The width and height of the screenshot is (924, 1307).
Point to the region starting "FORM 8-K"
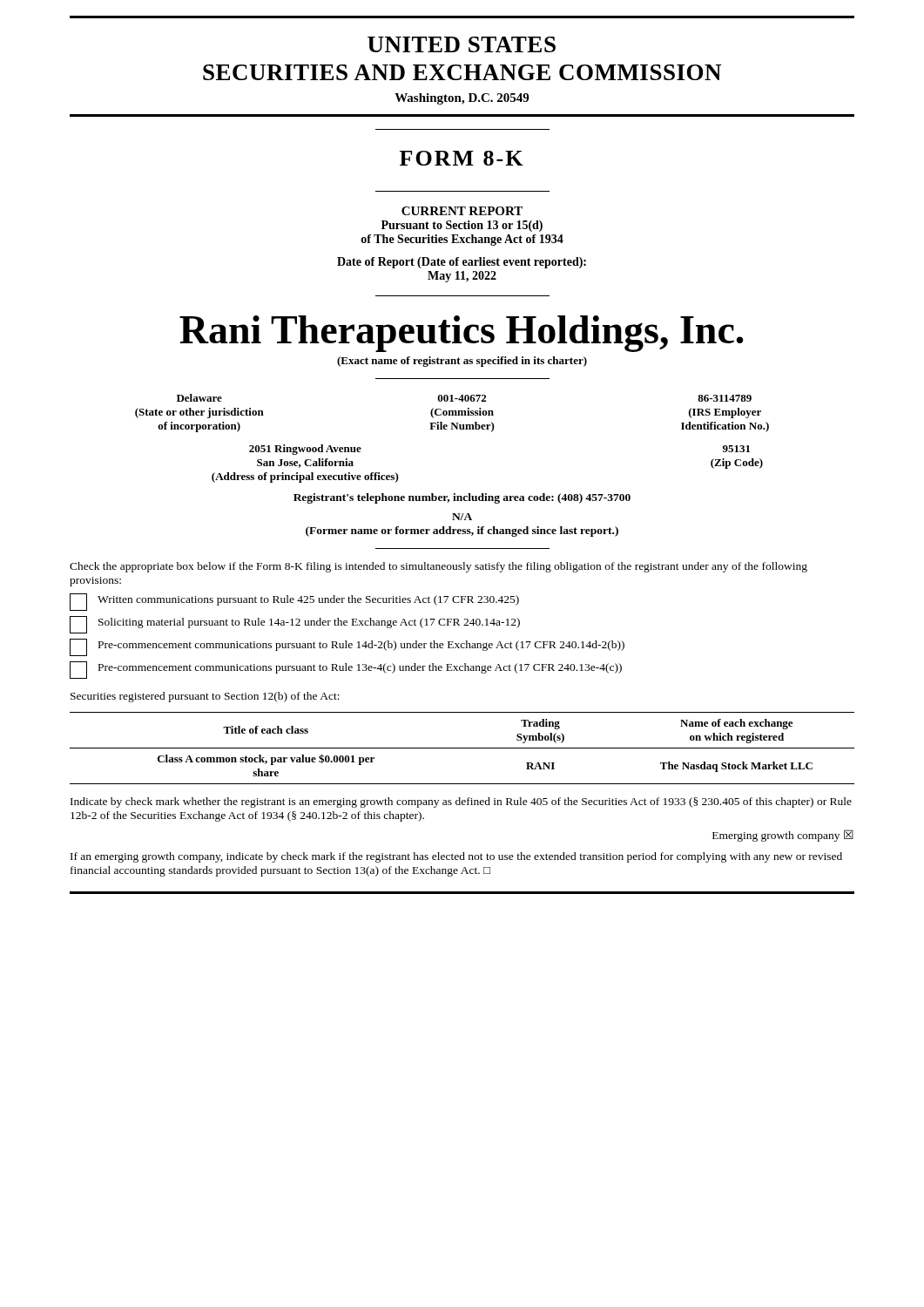point(462,158)
